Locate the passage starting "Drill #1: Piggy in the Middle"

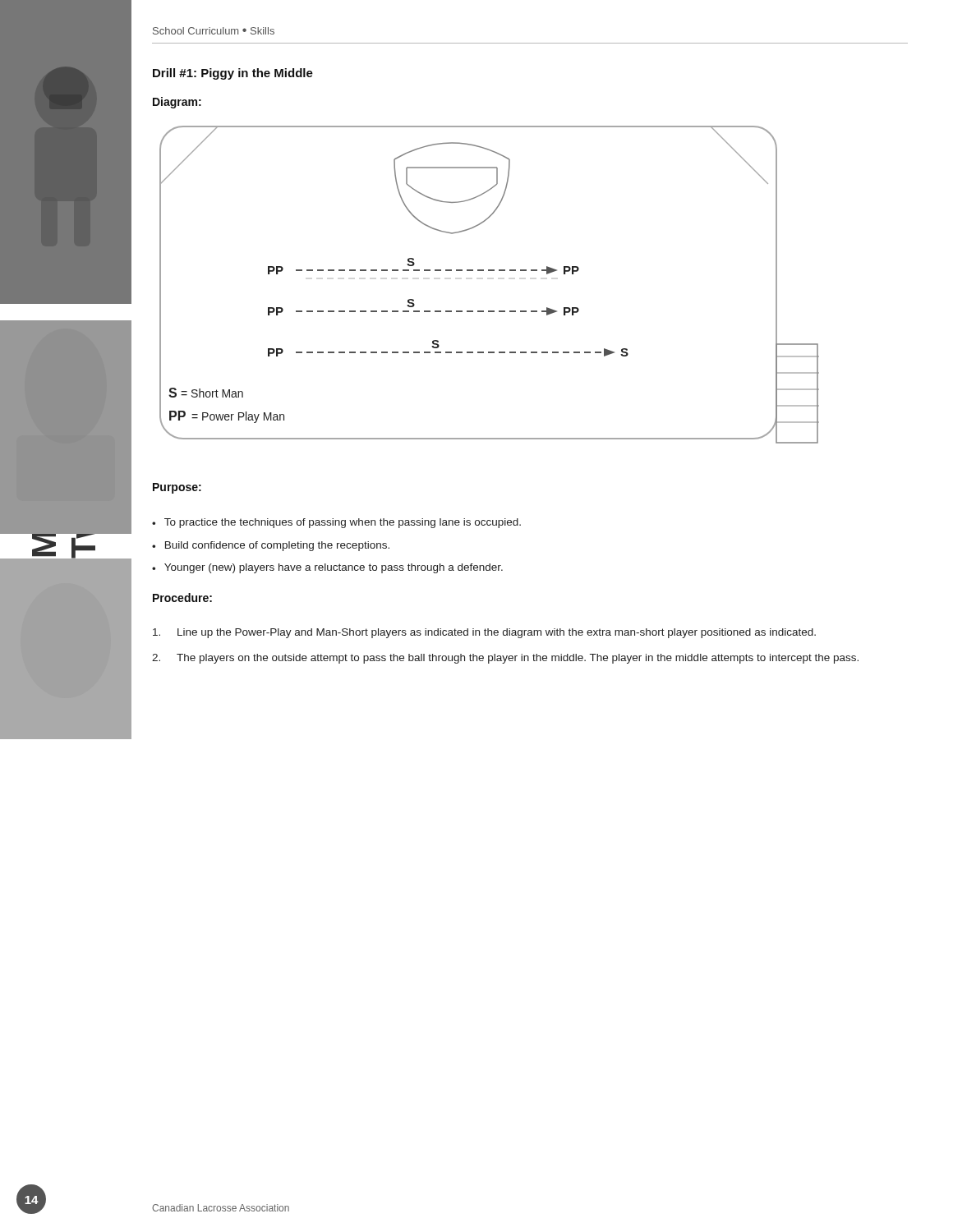pyautogui.click(x=233, y=74)
